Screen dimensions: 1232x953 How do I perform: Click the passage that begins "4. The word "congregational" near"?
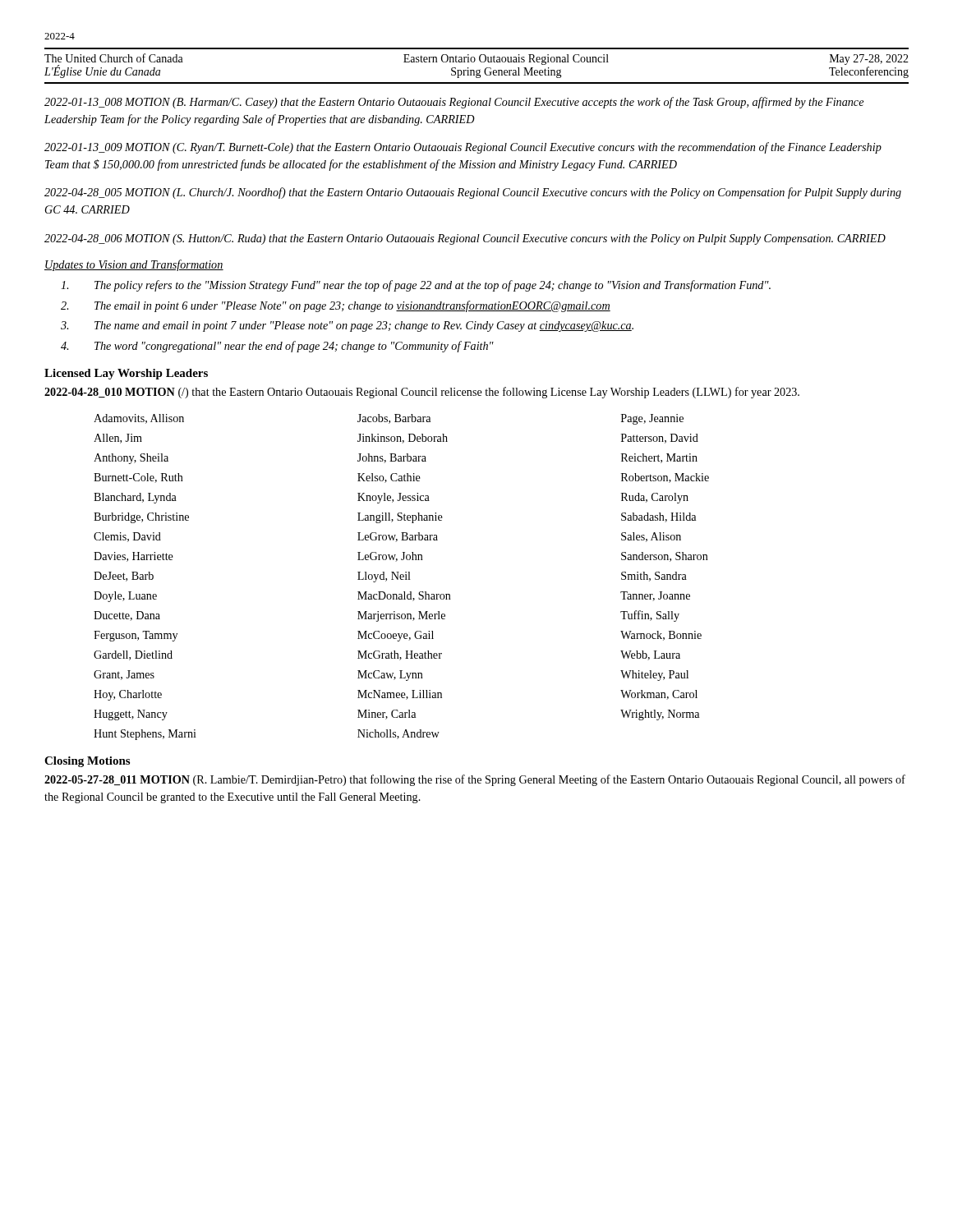click(x=476, y=346)
